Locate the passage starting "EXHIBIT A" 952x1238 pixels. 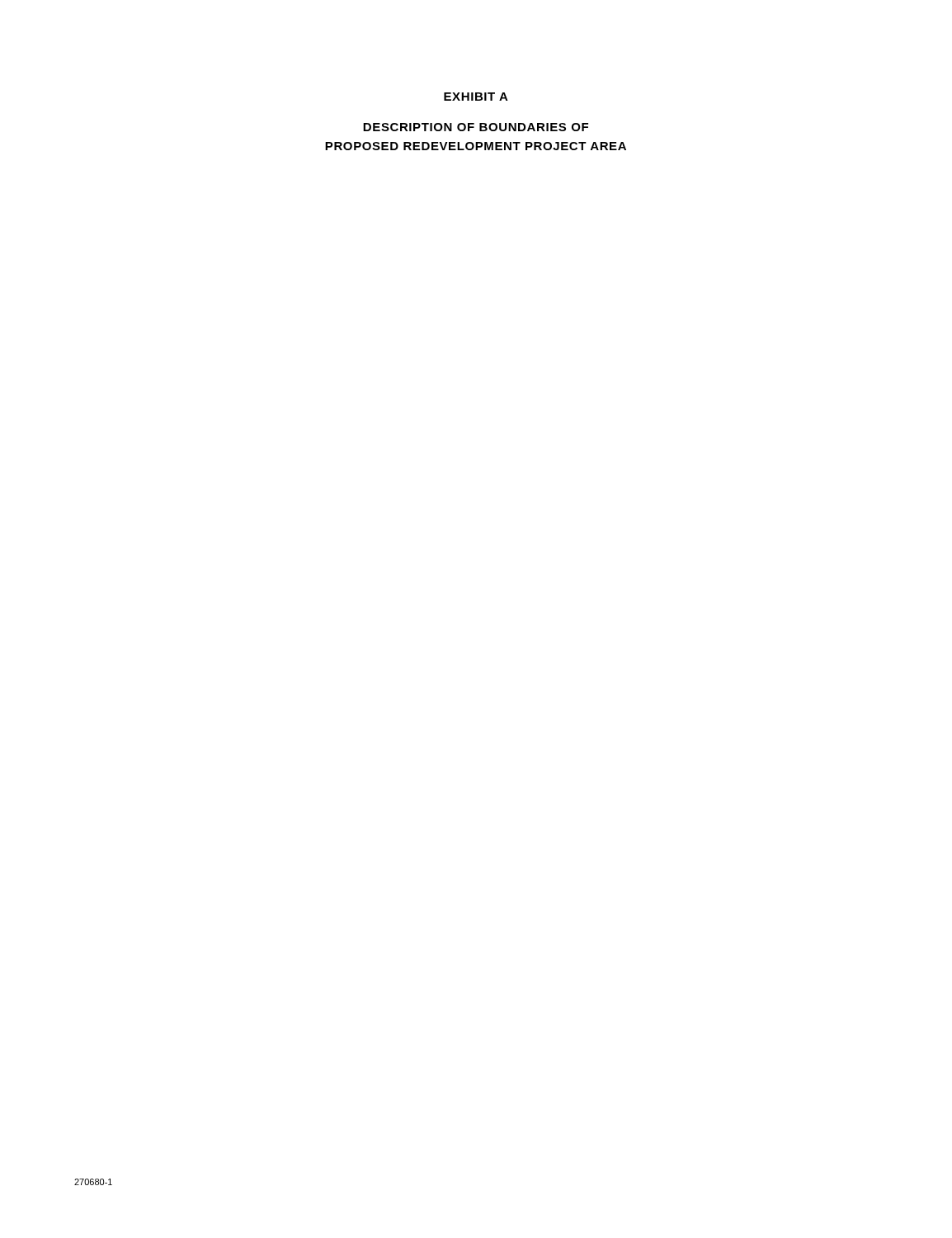[x=476, y=96]
